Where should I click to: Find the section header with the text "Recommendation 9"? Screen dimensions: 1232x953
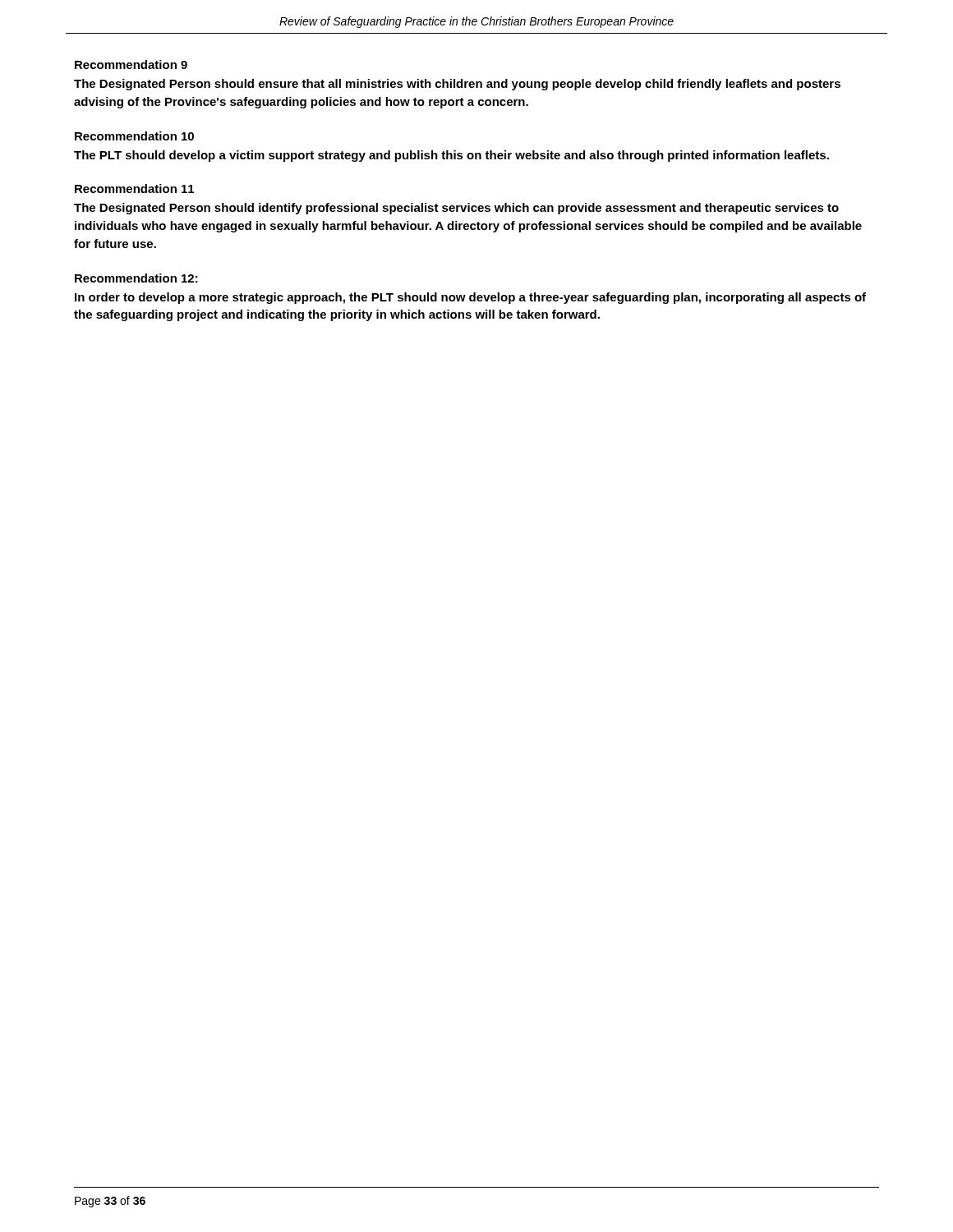coord(131,64)
